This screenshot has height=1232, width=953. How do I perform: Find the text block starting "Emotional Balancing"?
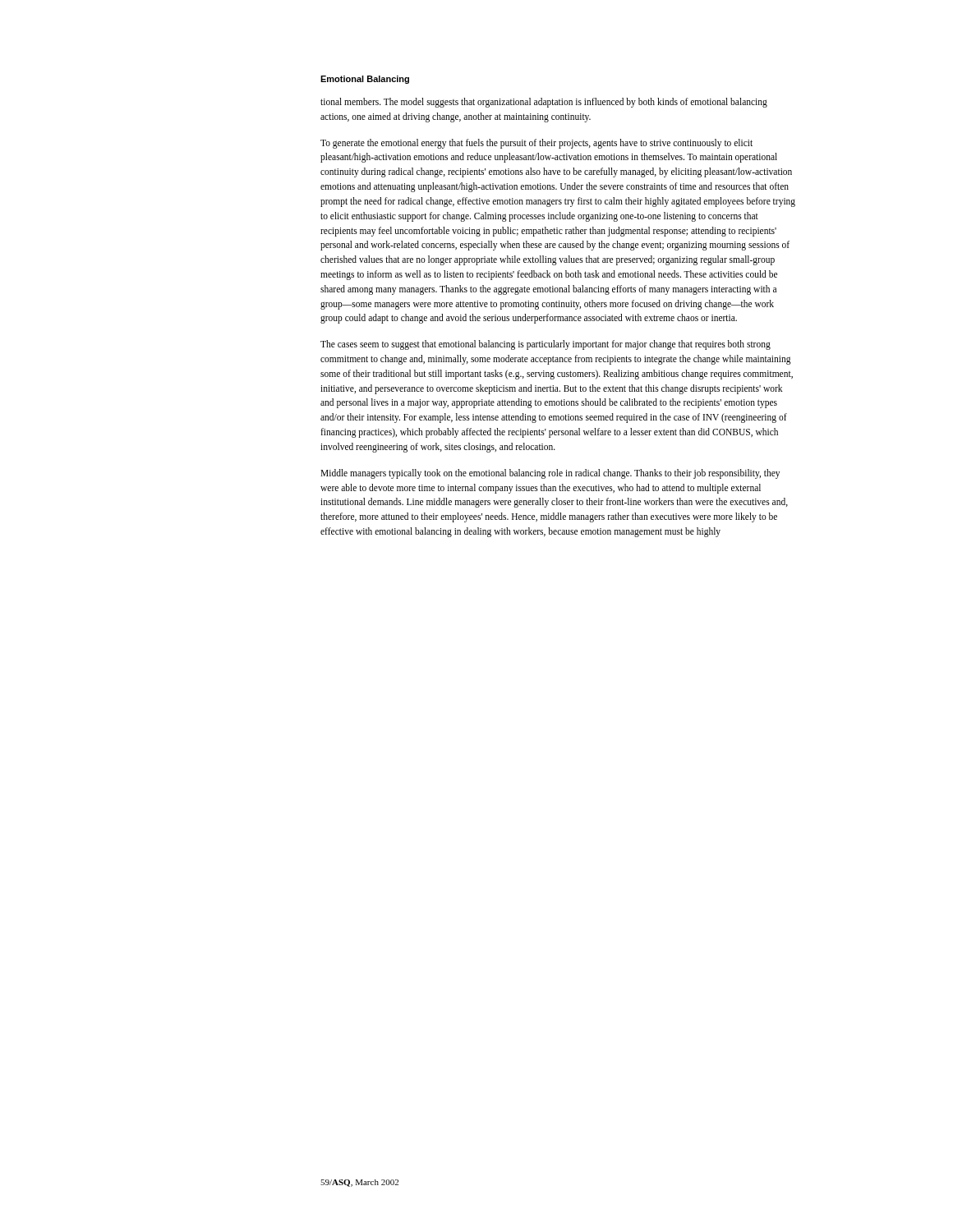[x=365, y=79]
